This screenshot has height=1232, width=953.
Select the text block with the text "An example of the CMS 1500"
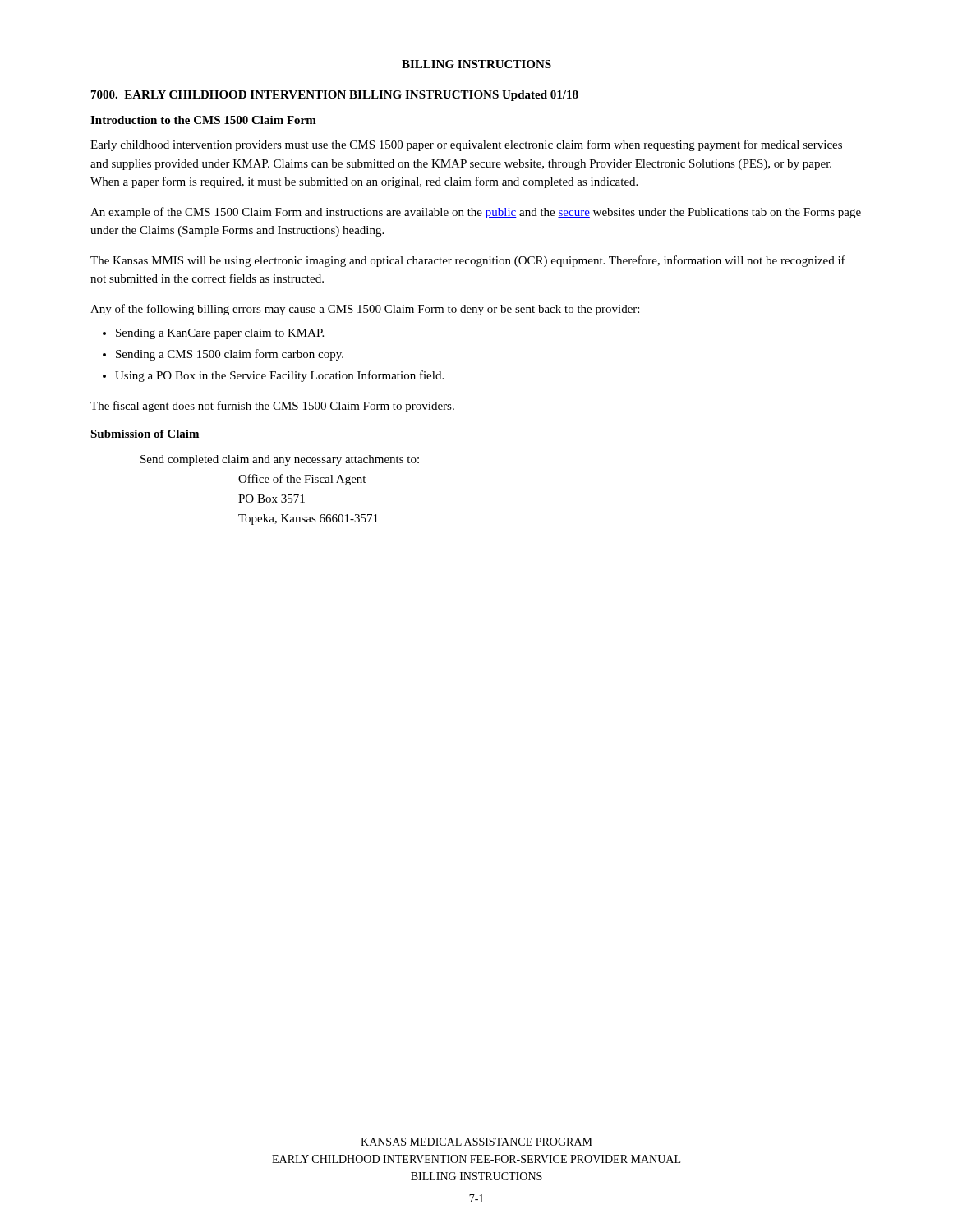click(476, 221)
